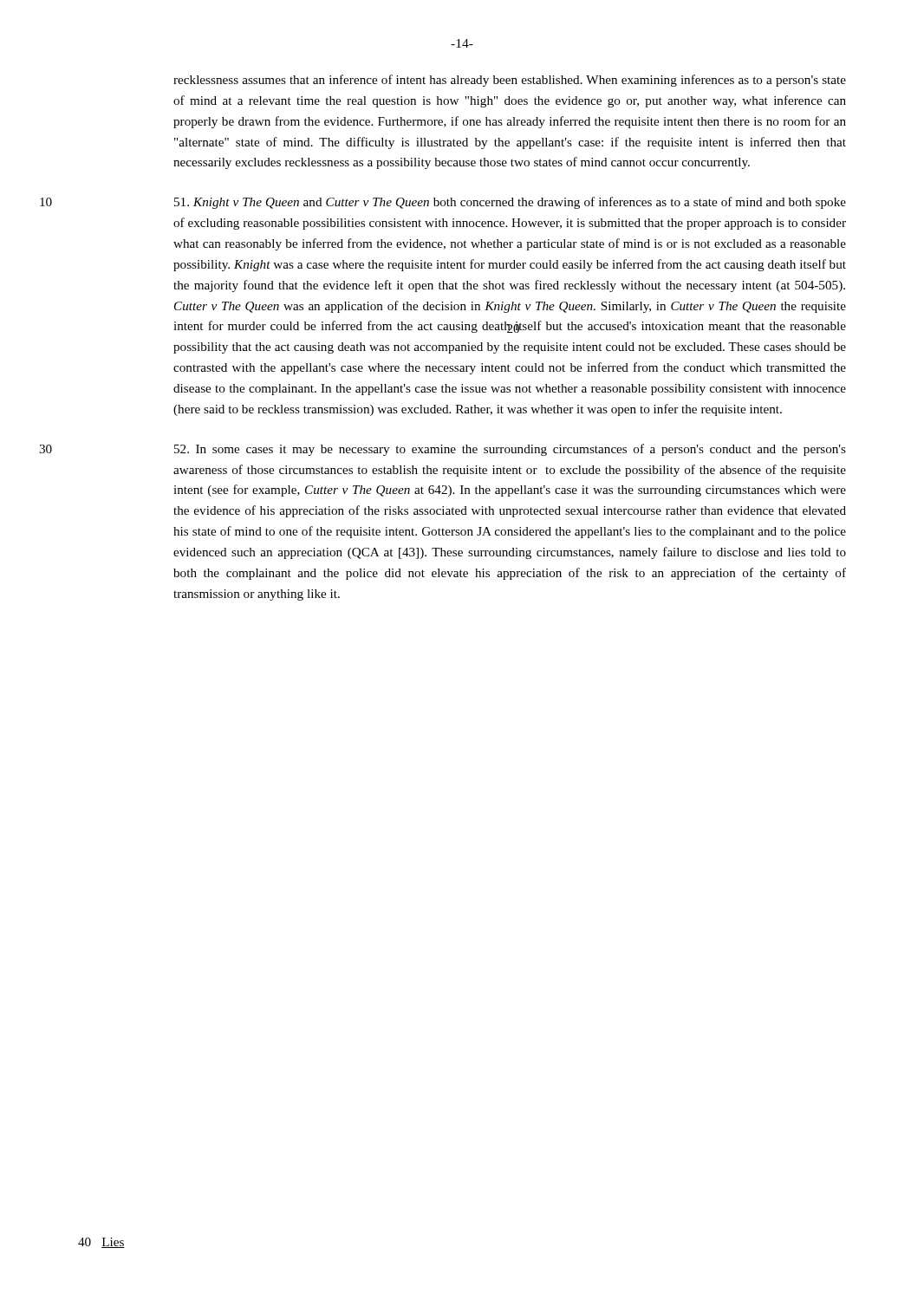This screenshot has width=924, height=1300.
Task: Click the passage that begins "30 52. In some cases"
Action: 510,519
